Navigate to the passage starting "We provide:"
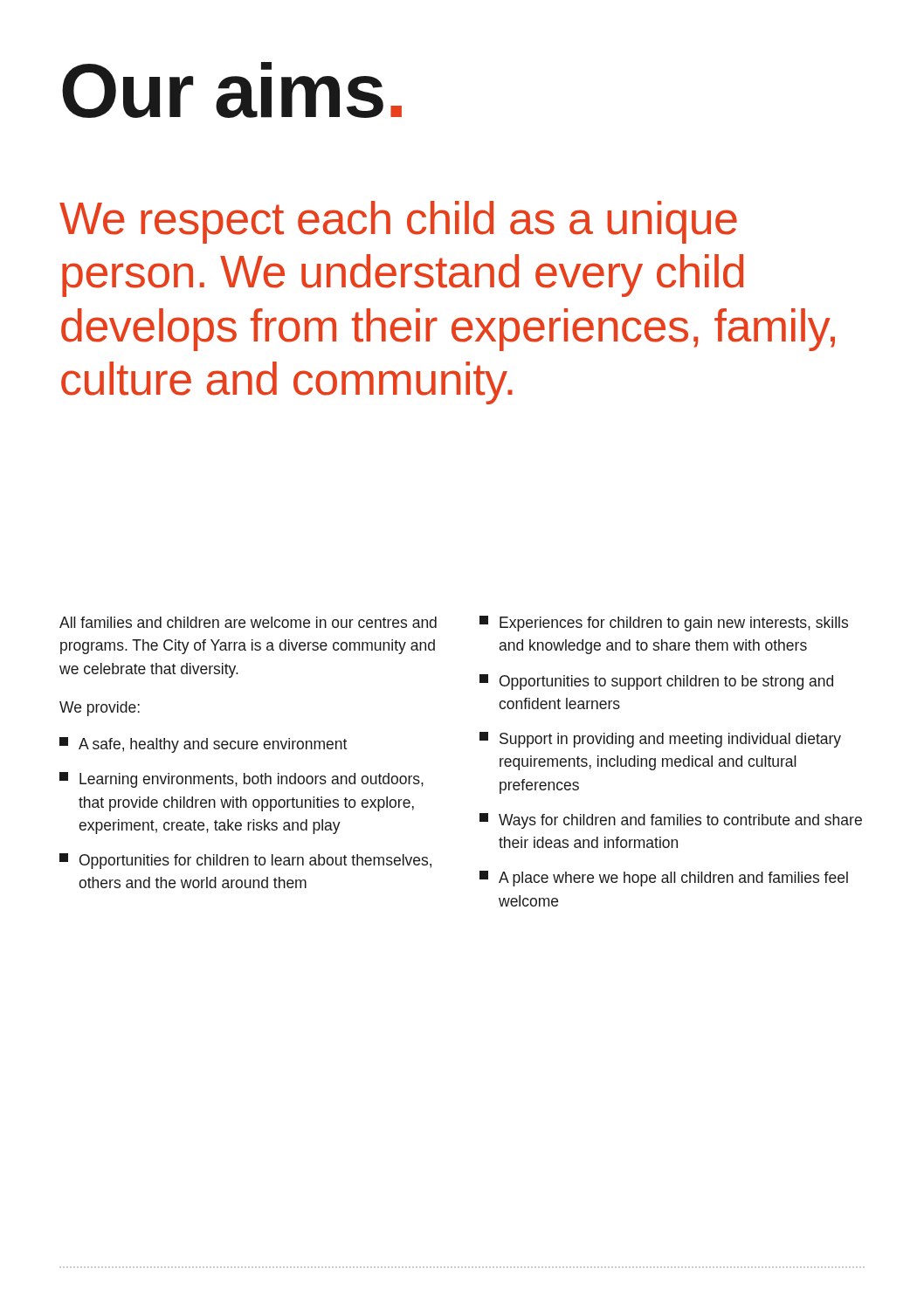The image size is (924, 1310). point(100,707)
